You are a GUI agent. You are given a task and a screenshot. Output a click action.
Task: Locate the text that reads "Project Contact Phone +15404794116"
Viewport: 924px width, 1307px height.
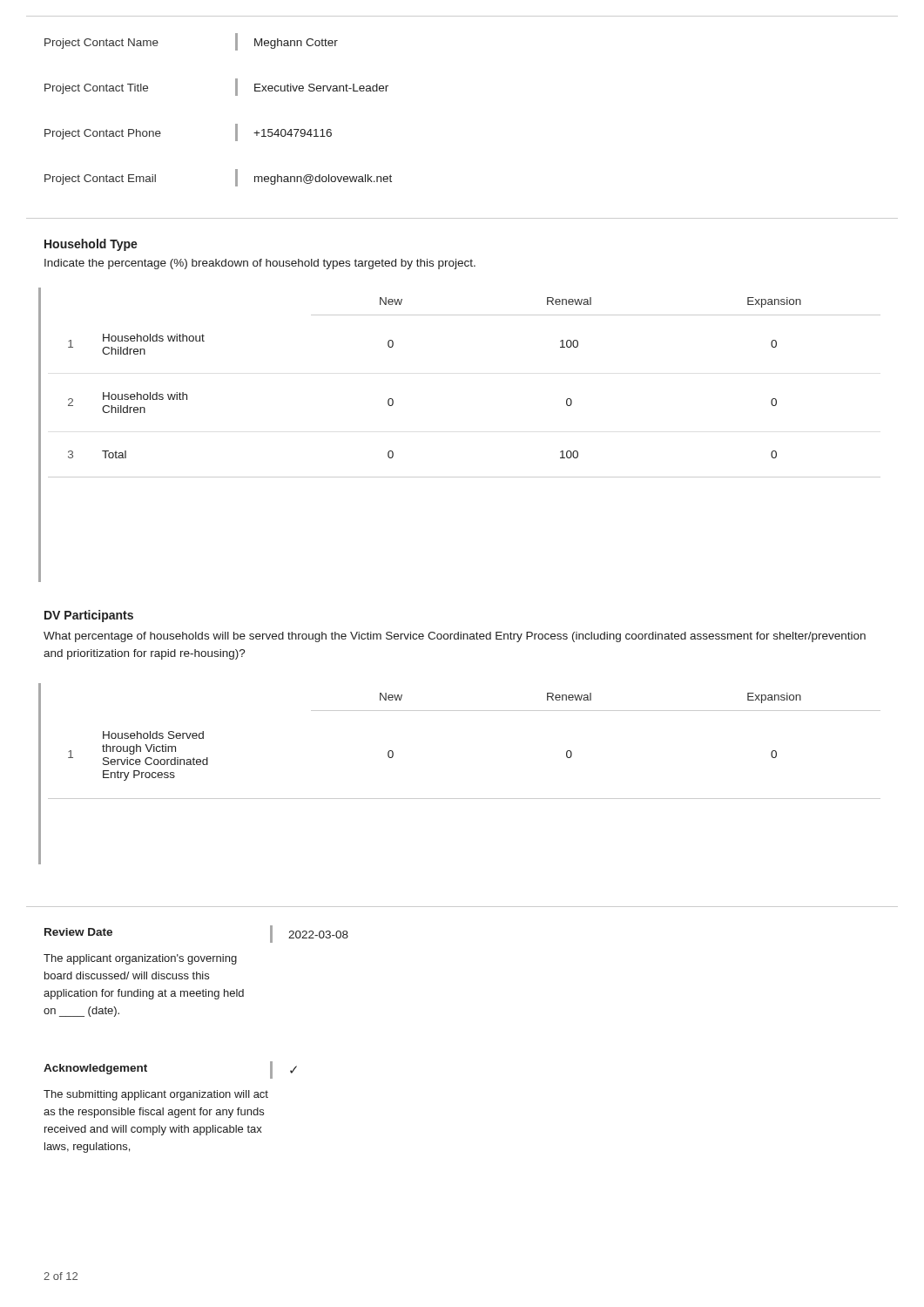[107, 132]
